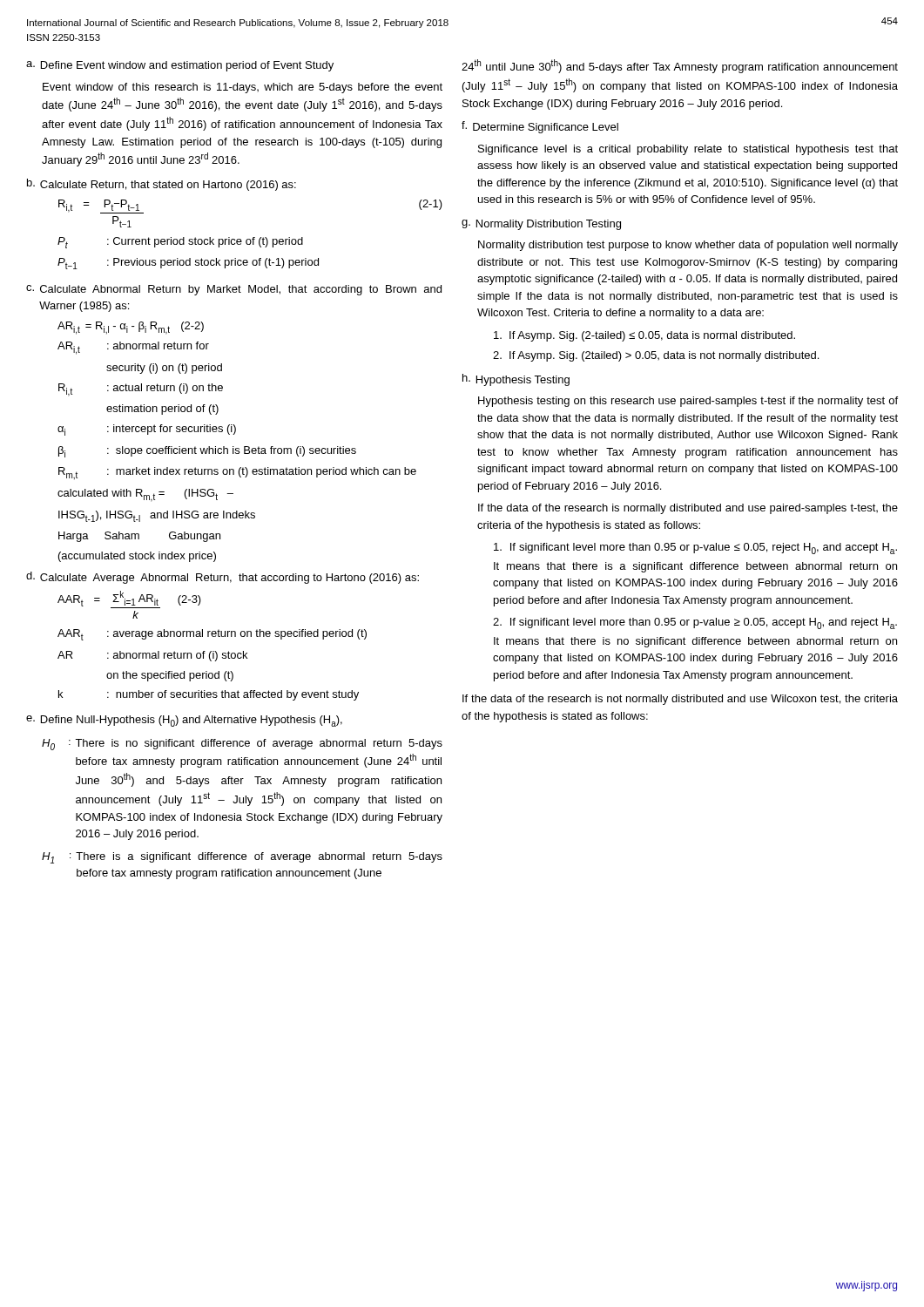
Task: Select the passage starting "If significant level more than 0.95"
Action: (x=695, y=573)
